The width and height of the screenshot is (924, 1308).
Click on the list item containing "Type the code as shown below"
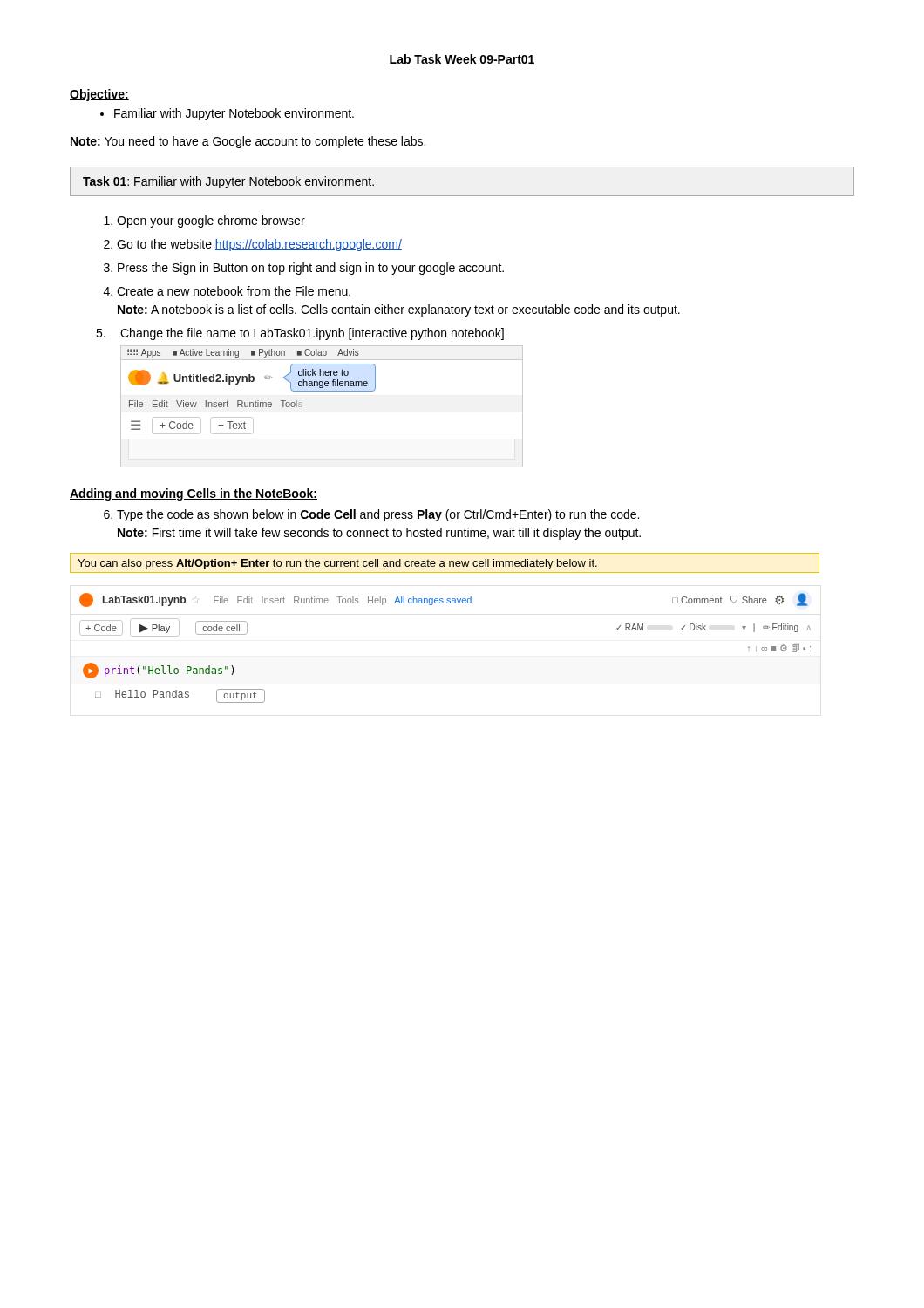(x=486, y=524)
